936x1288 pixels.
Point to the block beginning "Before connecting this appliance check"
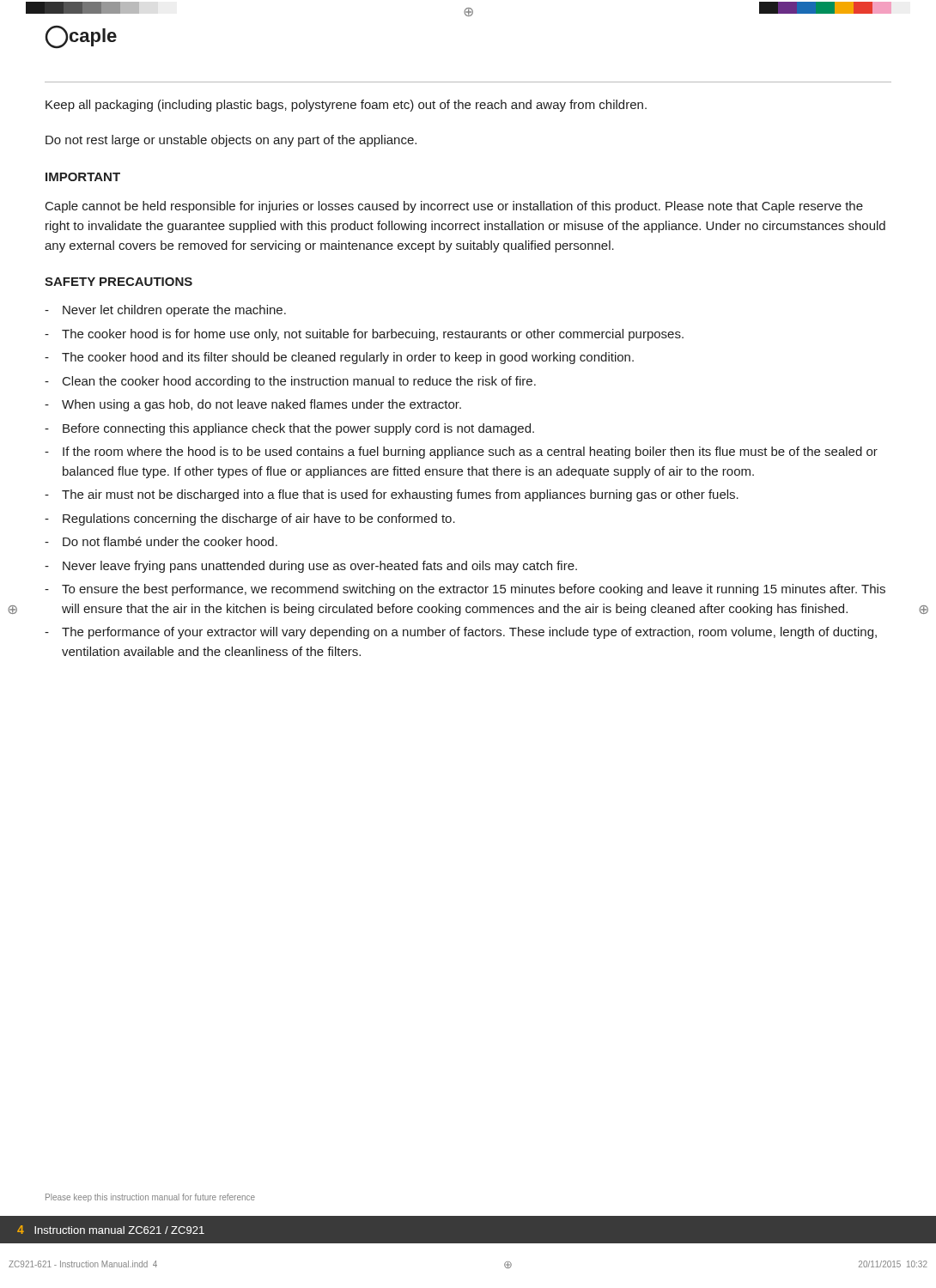pyautogui.click(x=468, y=429)
